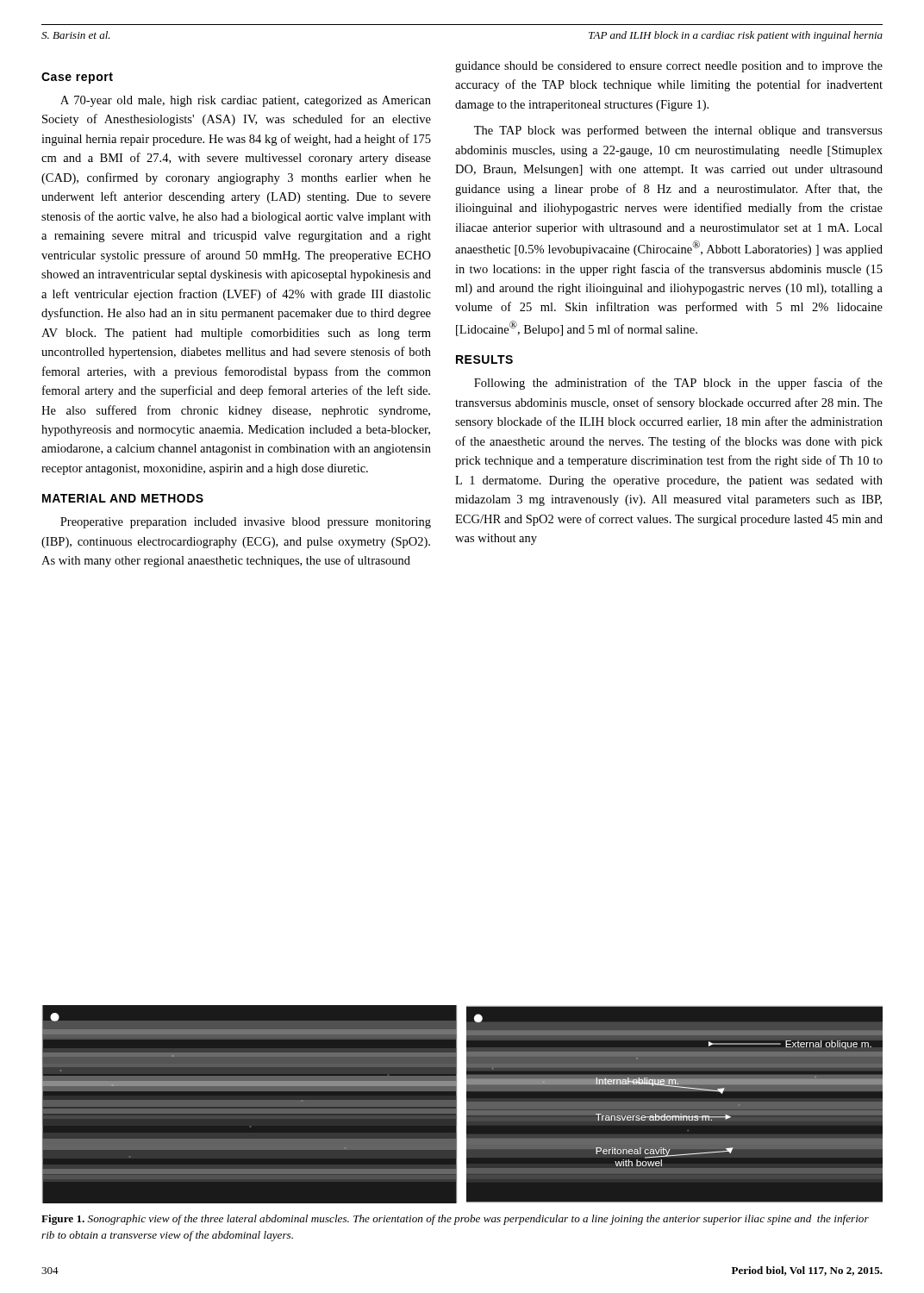Click on the text block starting "guidance should be considered to ensure correct"

[x=669, y=197]
